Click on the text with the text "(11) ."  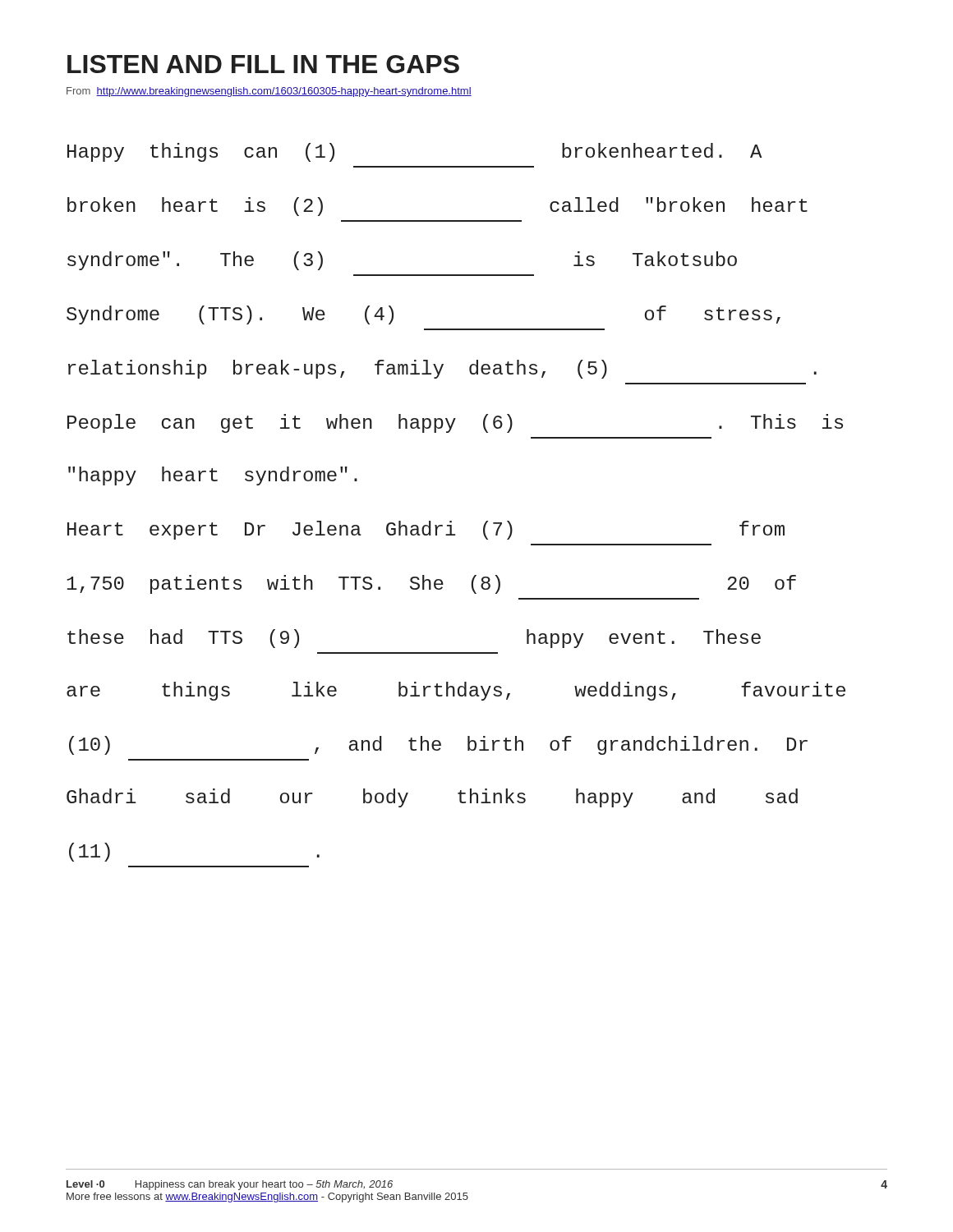(x=83, y=852)
